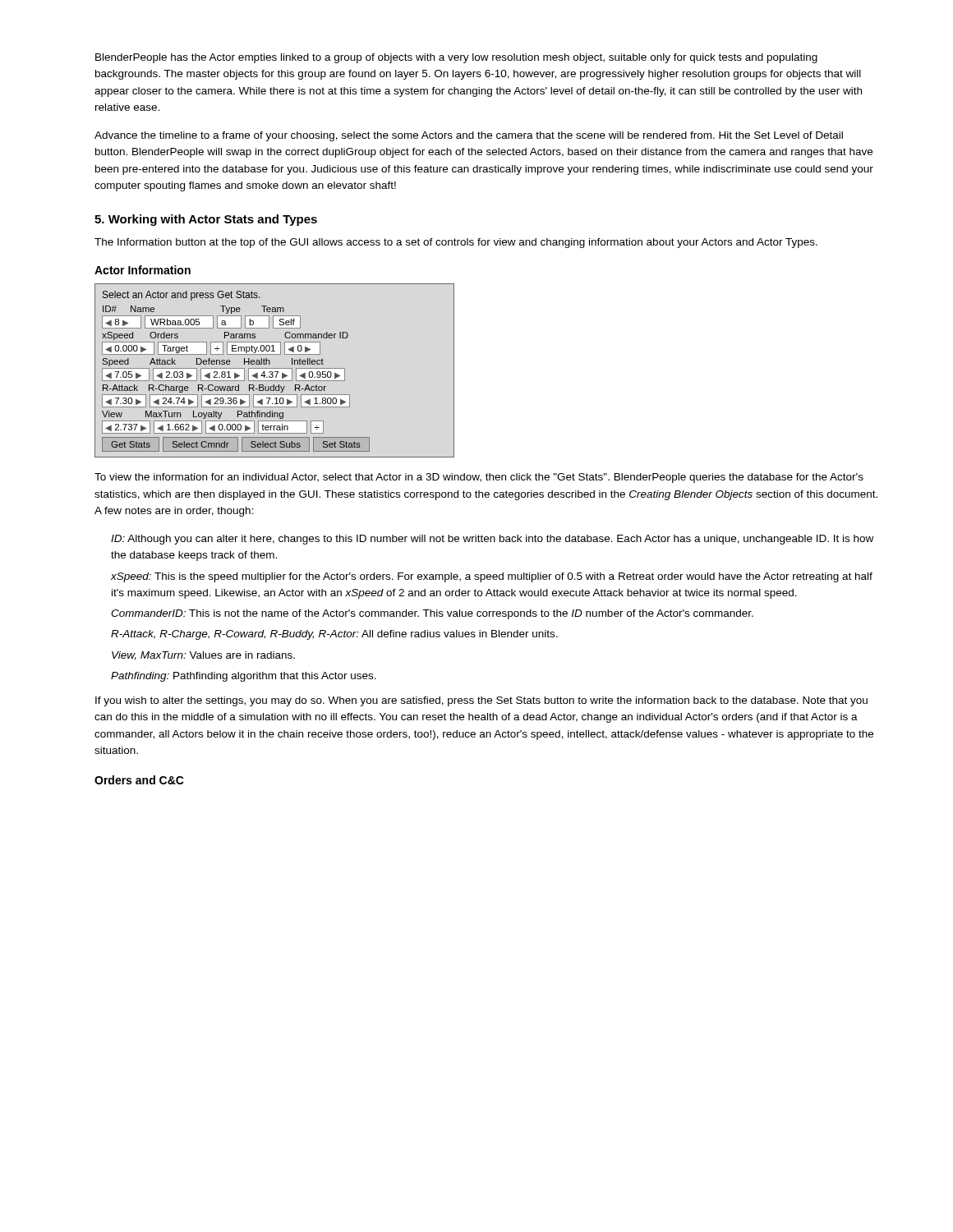The height and width of the screenshot is (1232, 953).
Task: Locate the block starting "Orders and C&C"
Action: click(x=139, y=780)
